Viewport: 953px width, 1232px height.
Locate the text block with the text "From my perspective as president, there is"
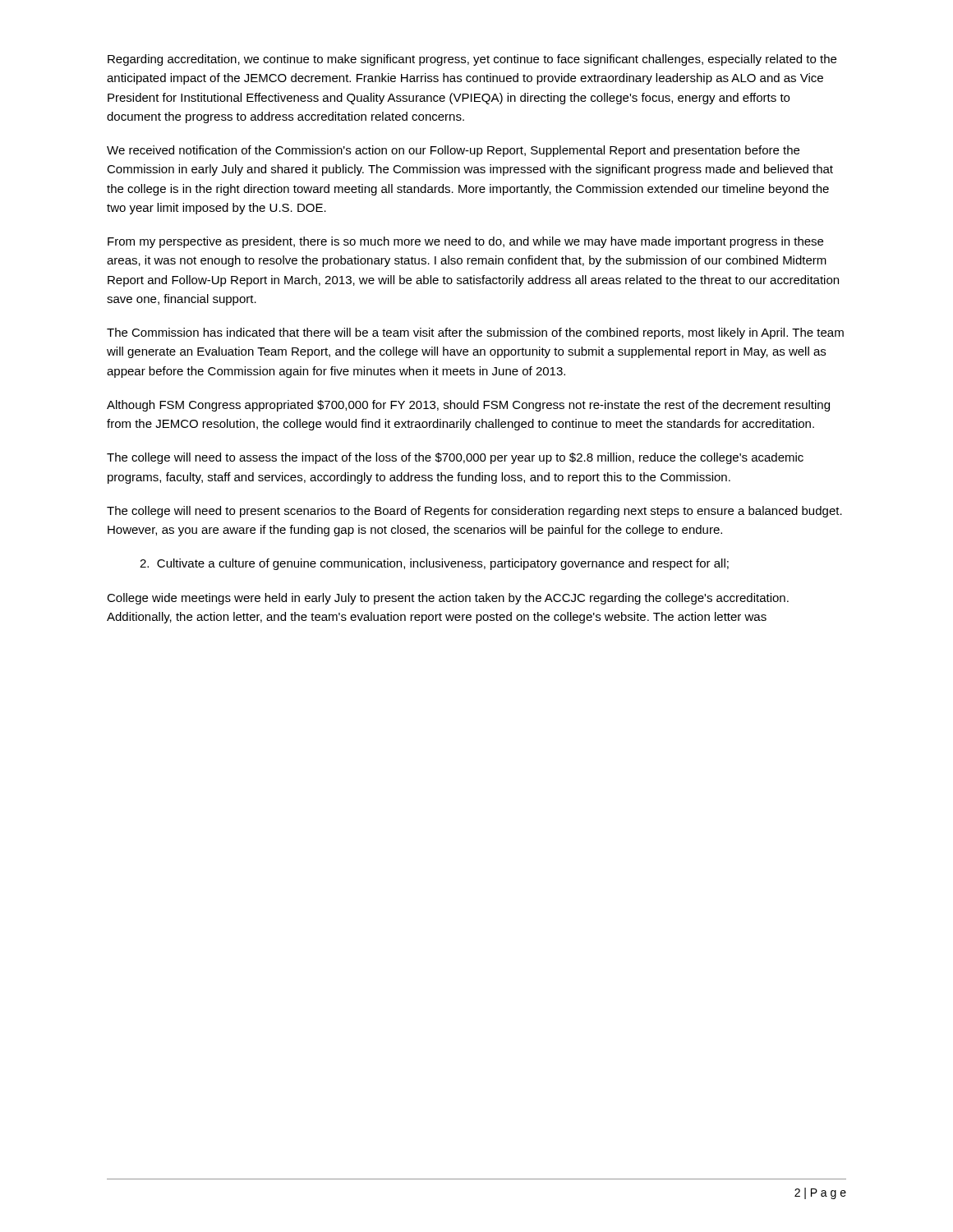[473, 270]
